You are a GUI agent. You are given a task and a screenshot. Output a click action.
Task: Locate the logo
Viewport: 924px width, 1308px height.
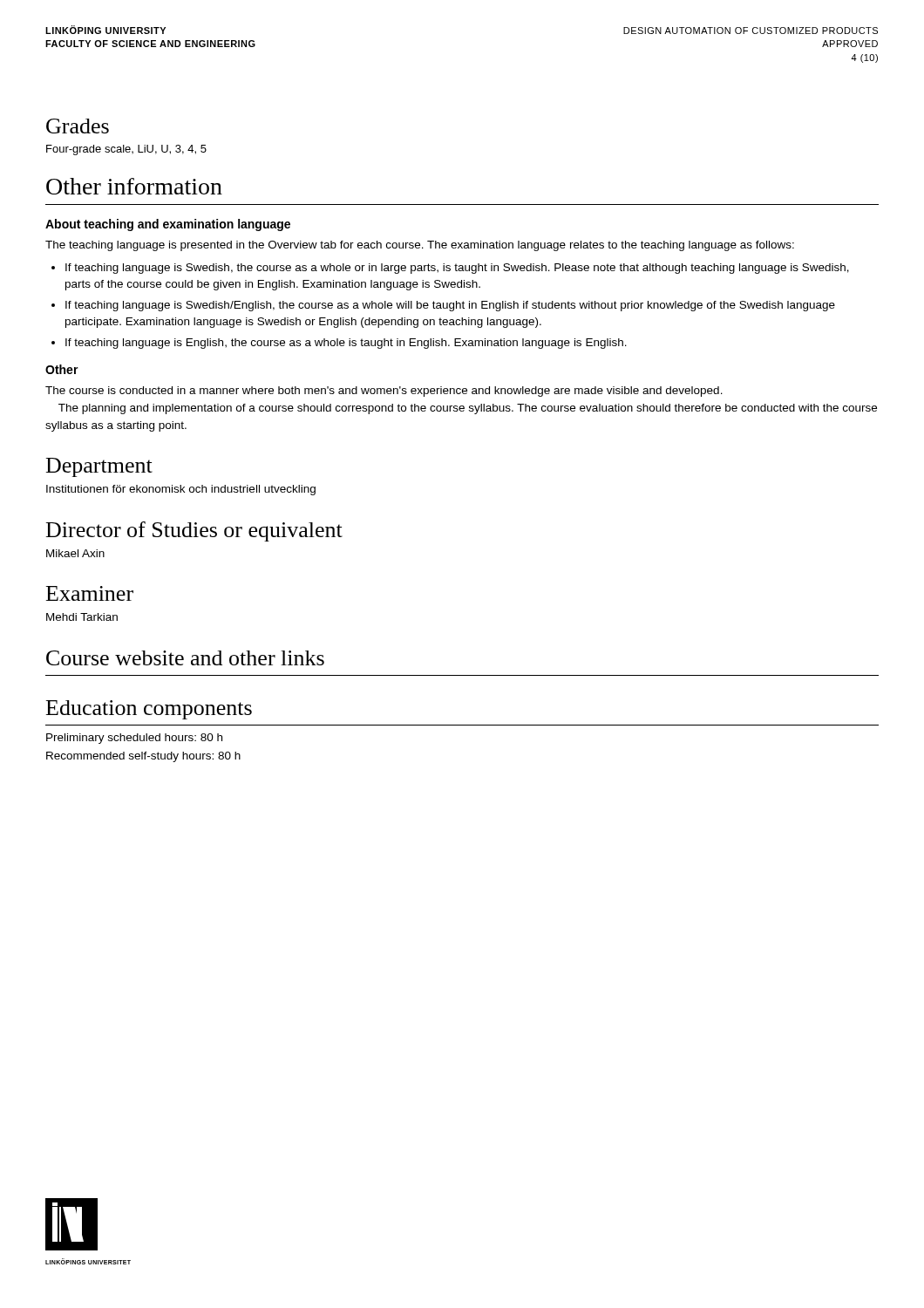93,1237
